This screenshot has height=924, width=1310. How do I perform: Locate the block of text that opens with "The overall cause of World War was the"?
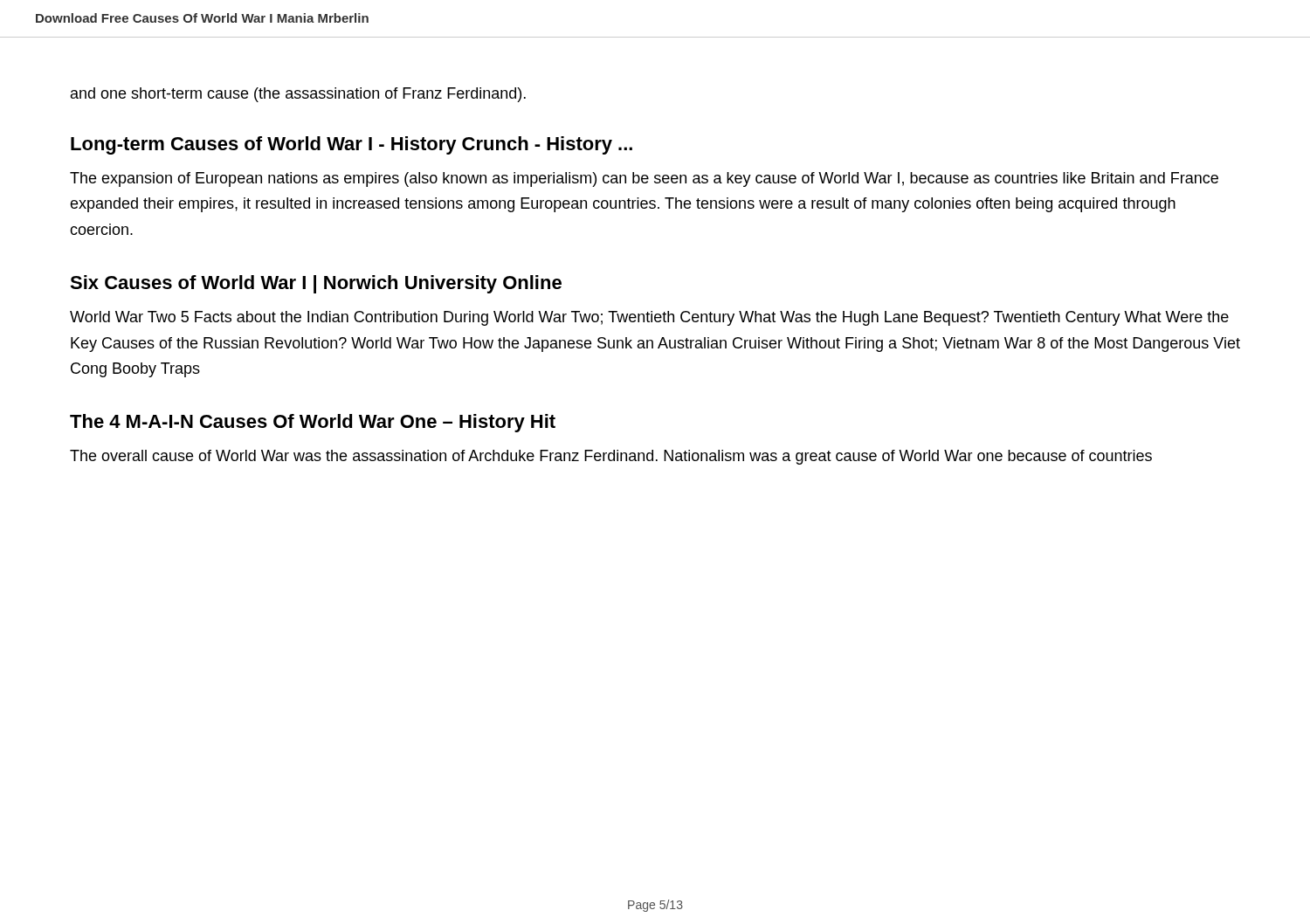[x=611, y=456]
